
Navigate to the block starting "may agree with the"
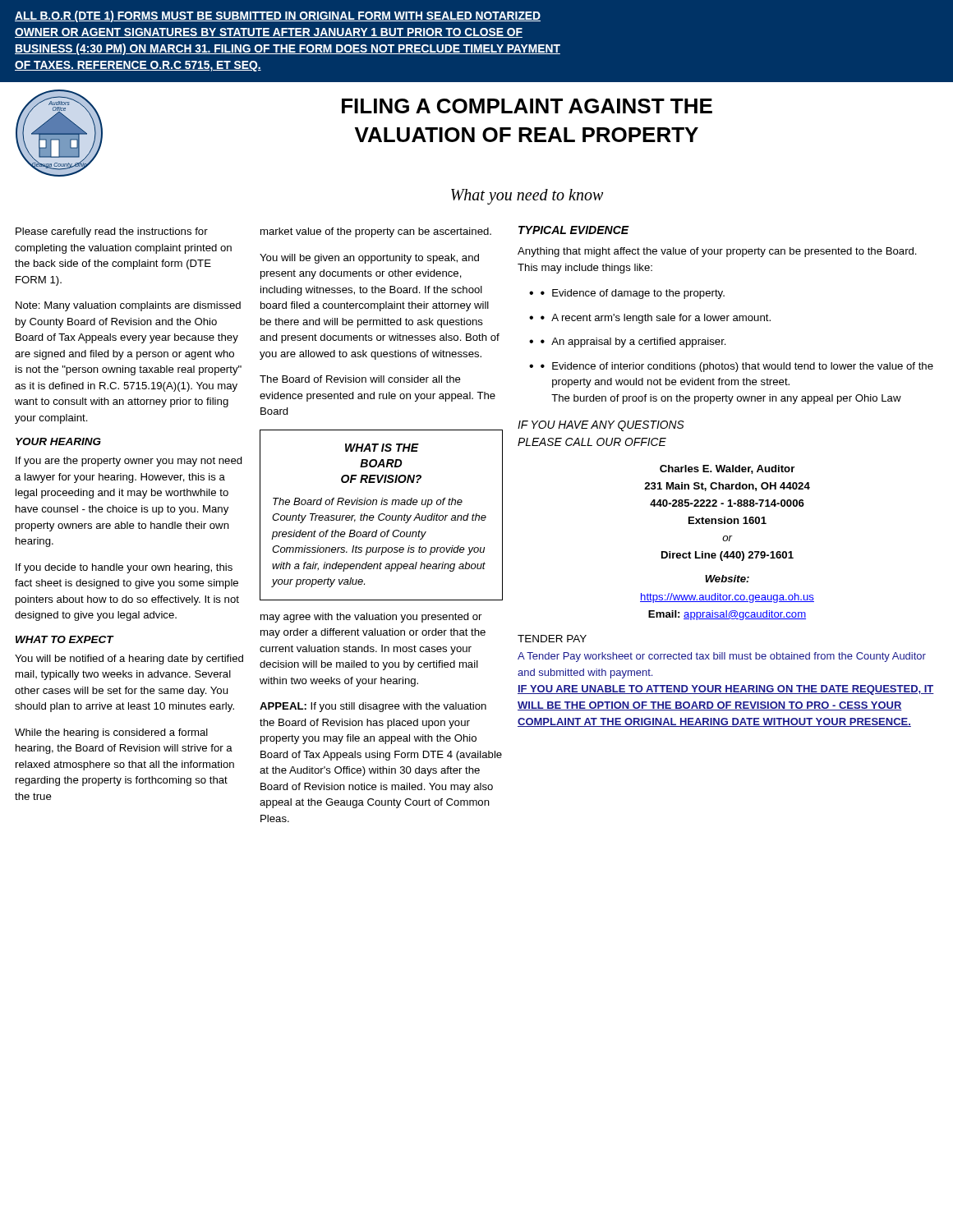pyautogui.click(x=373, y=648)
